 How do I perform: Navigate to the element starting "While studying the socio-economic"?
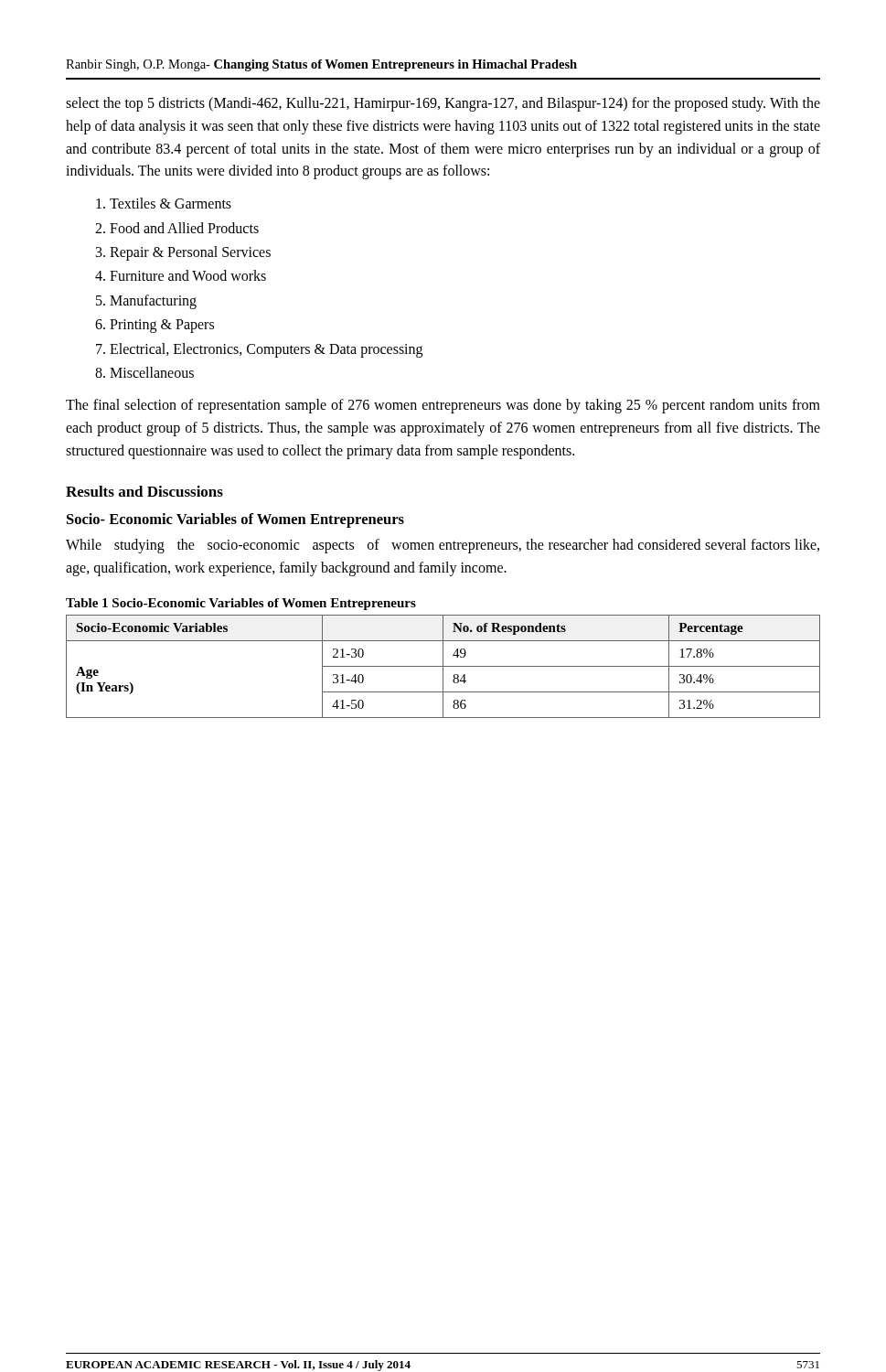click(x=443, y=557)
